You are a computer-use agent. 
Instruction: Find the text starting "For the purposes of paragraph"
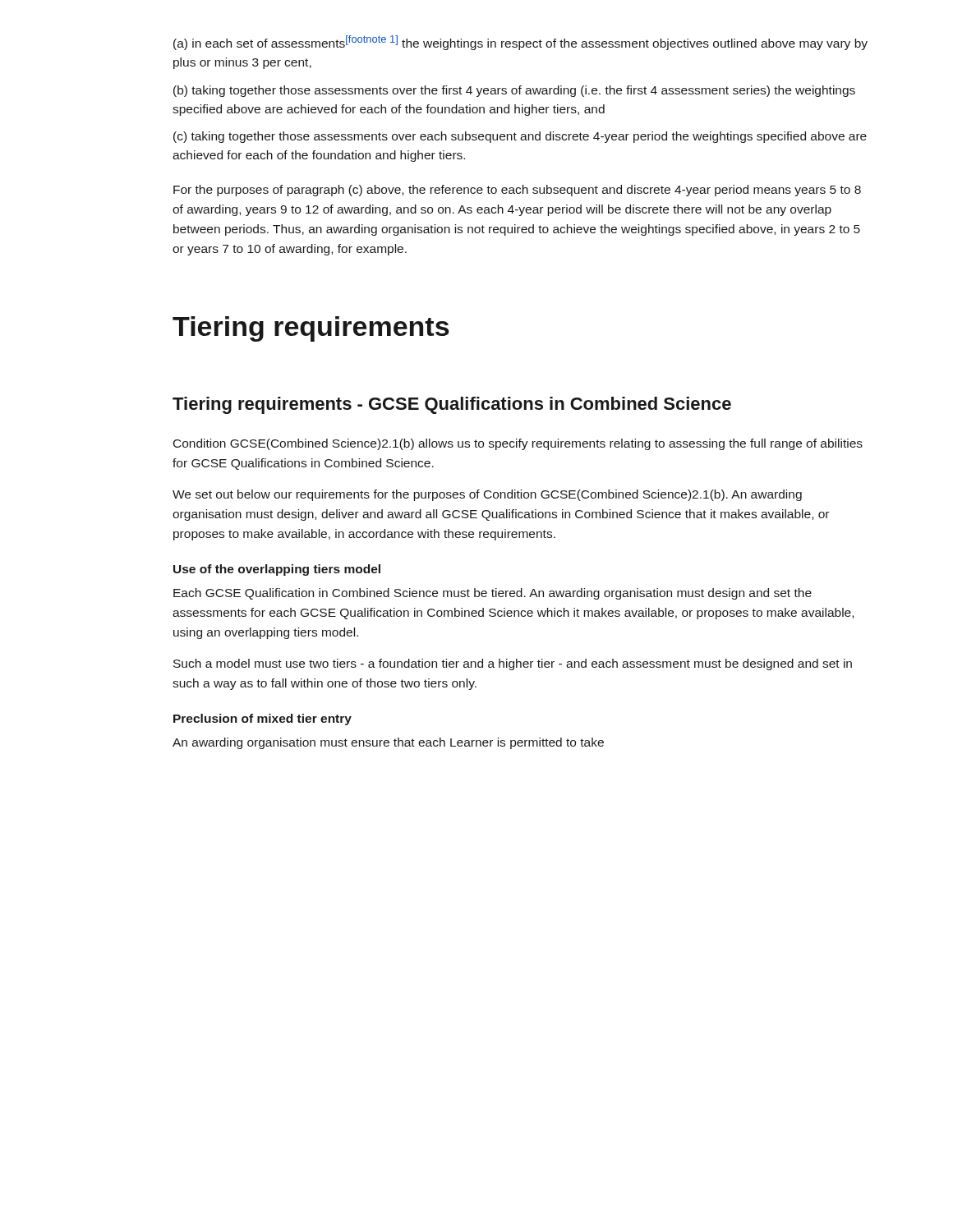click(517, 219)
